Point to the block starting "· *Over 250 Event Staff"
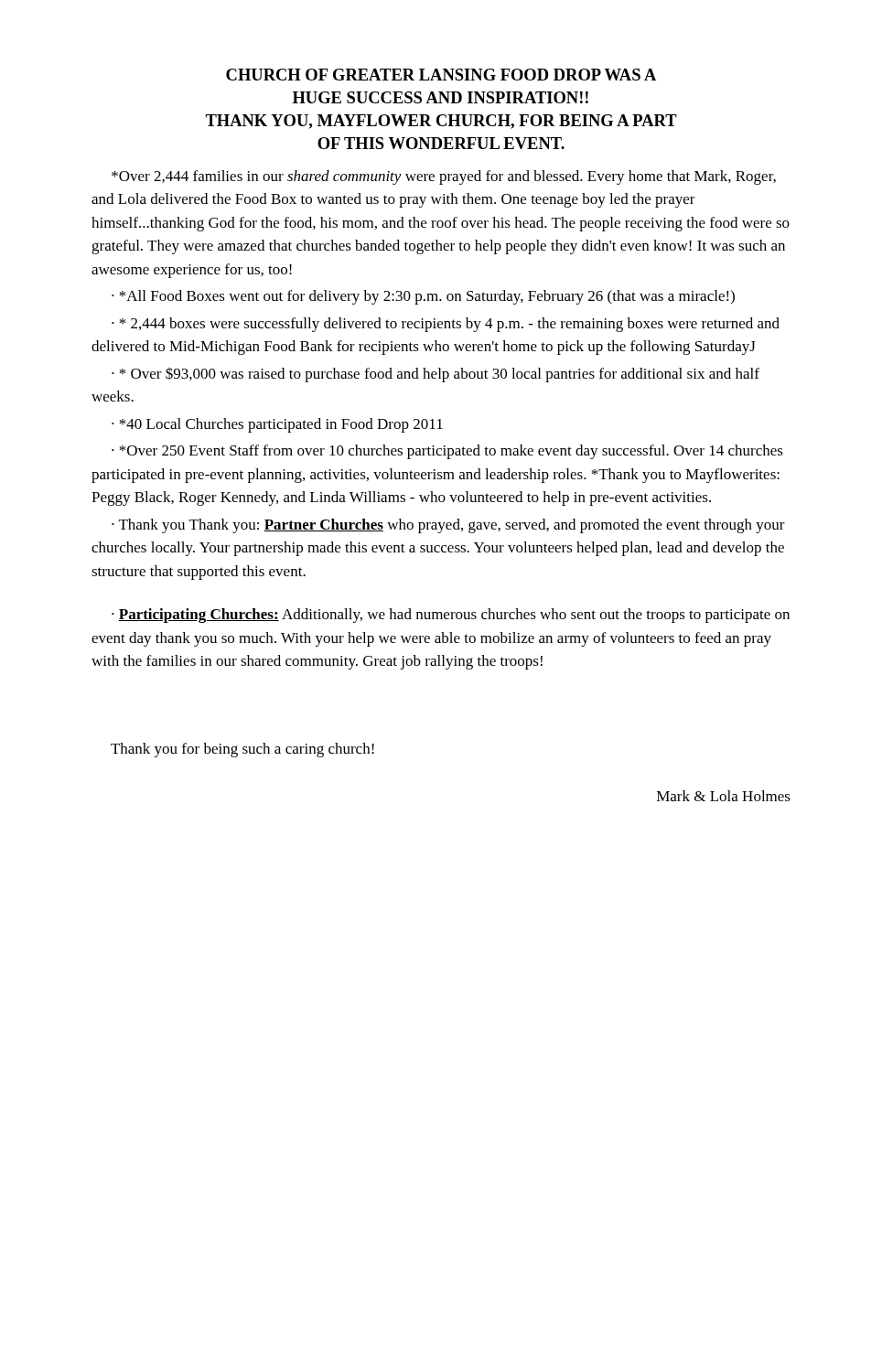This screenshot has width=882, height=1372. tap(441, 474)
